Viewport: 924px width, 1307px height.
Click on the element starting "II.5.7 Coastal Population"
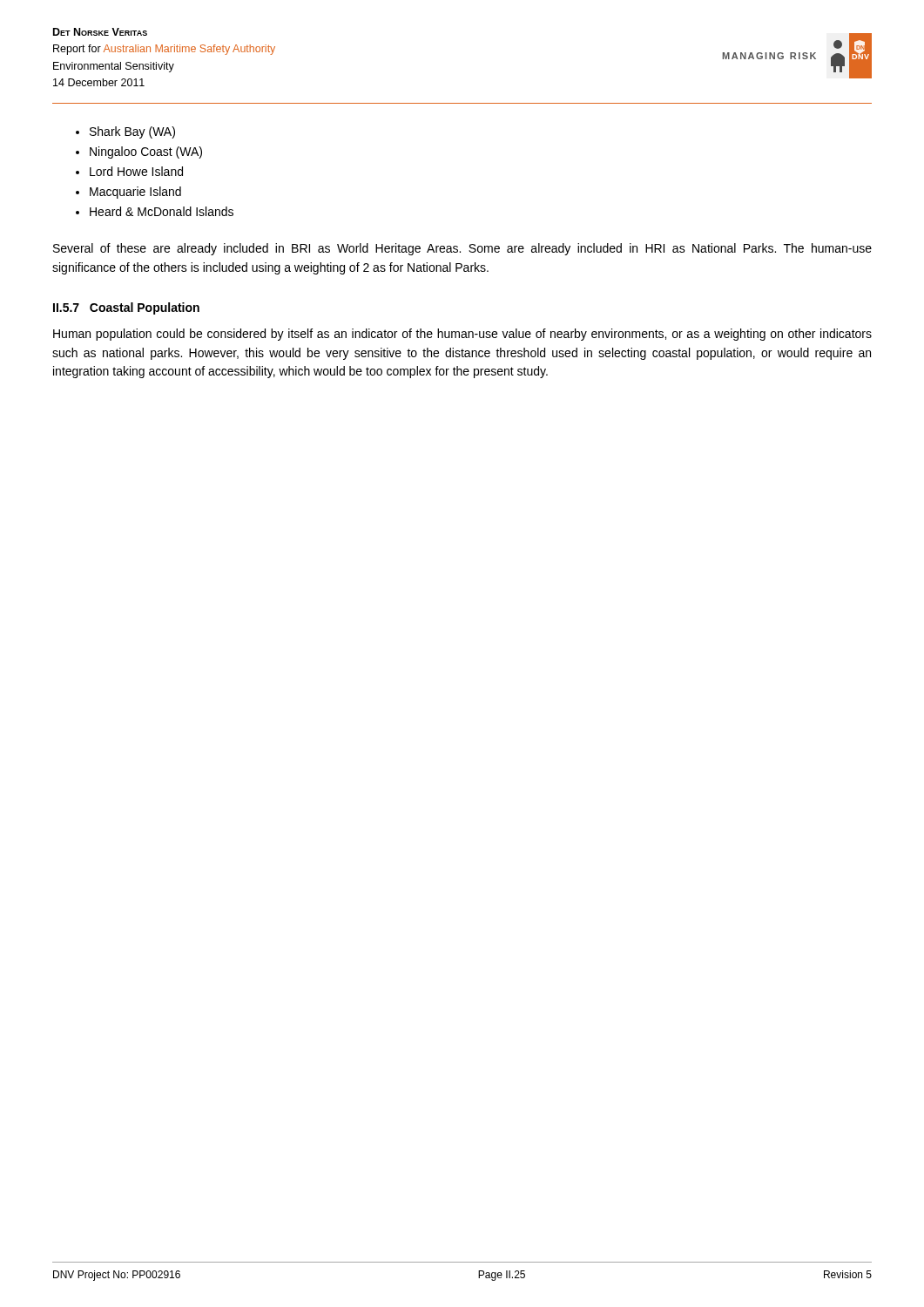[126, 307]
